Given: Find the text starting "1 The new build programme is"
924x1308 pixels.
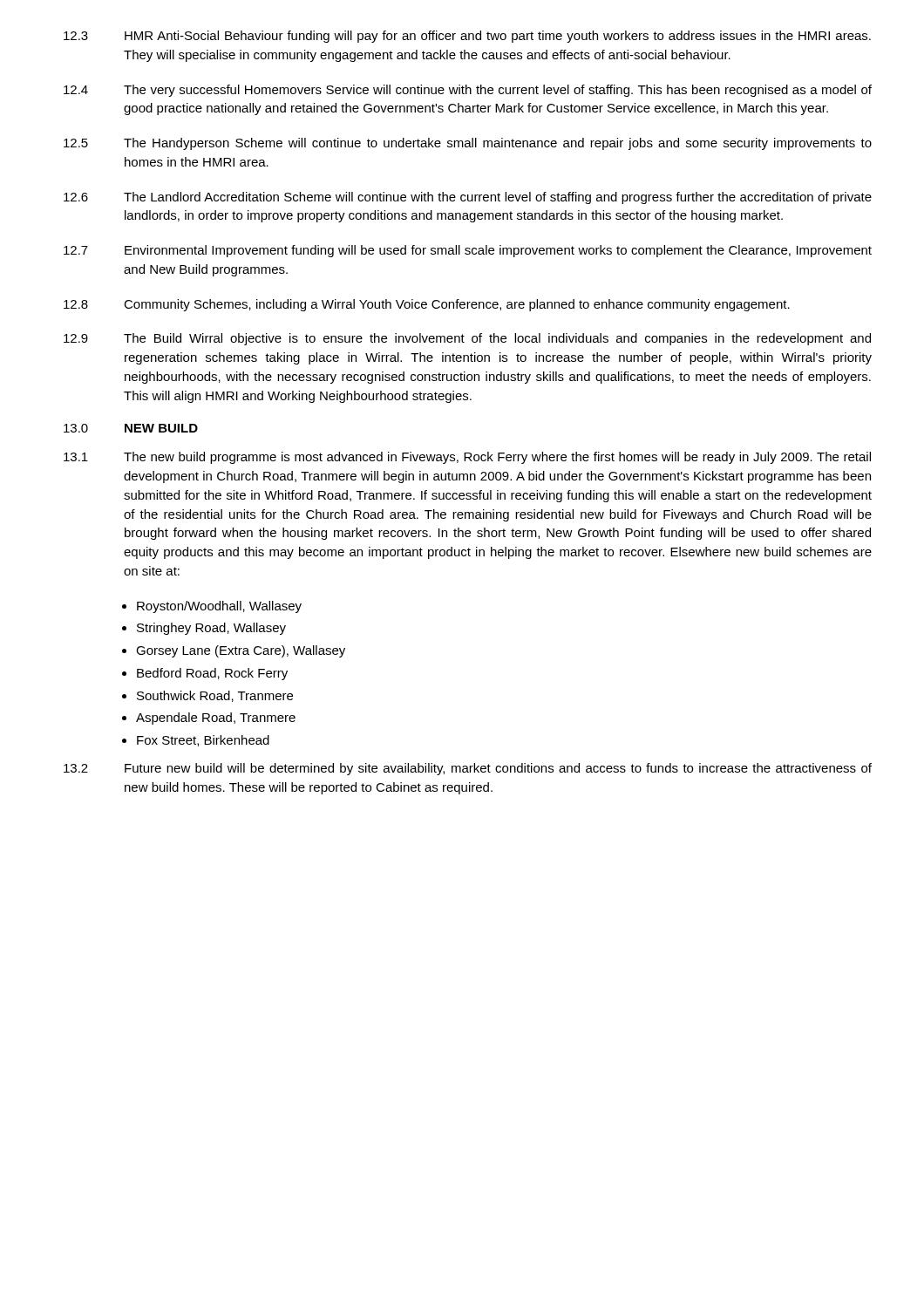Looking at the screenshot, I should 467,514.
